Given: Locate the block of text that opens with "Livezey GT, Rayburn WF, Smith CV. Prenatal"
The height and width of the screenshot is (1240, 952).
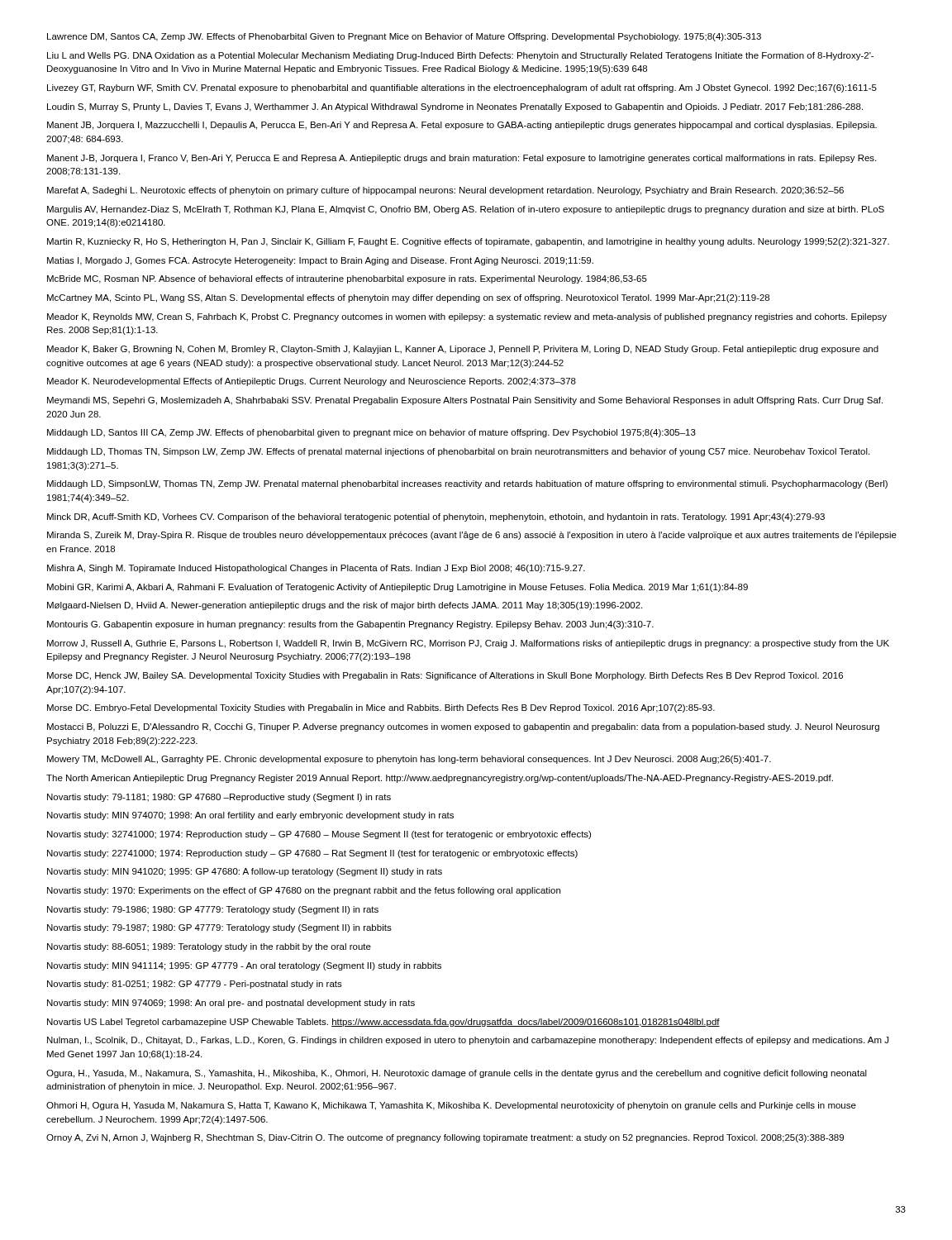Looking at the screenshot, I should [x=461, y=88].
